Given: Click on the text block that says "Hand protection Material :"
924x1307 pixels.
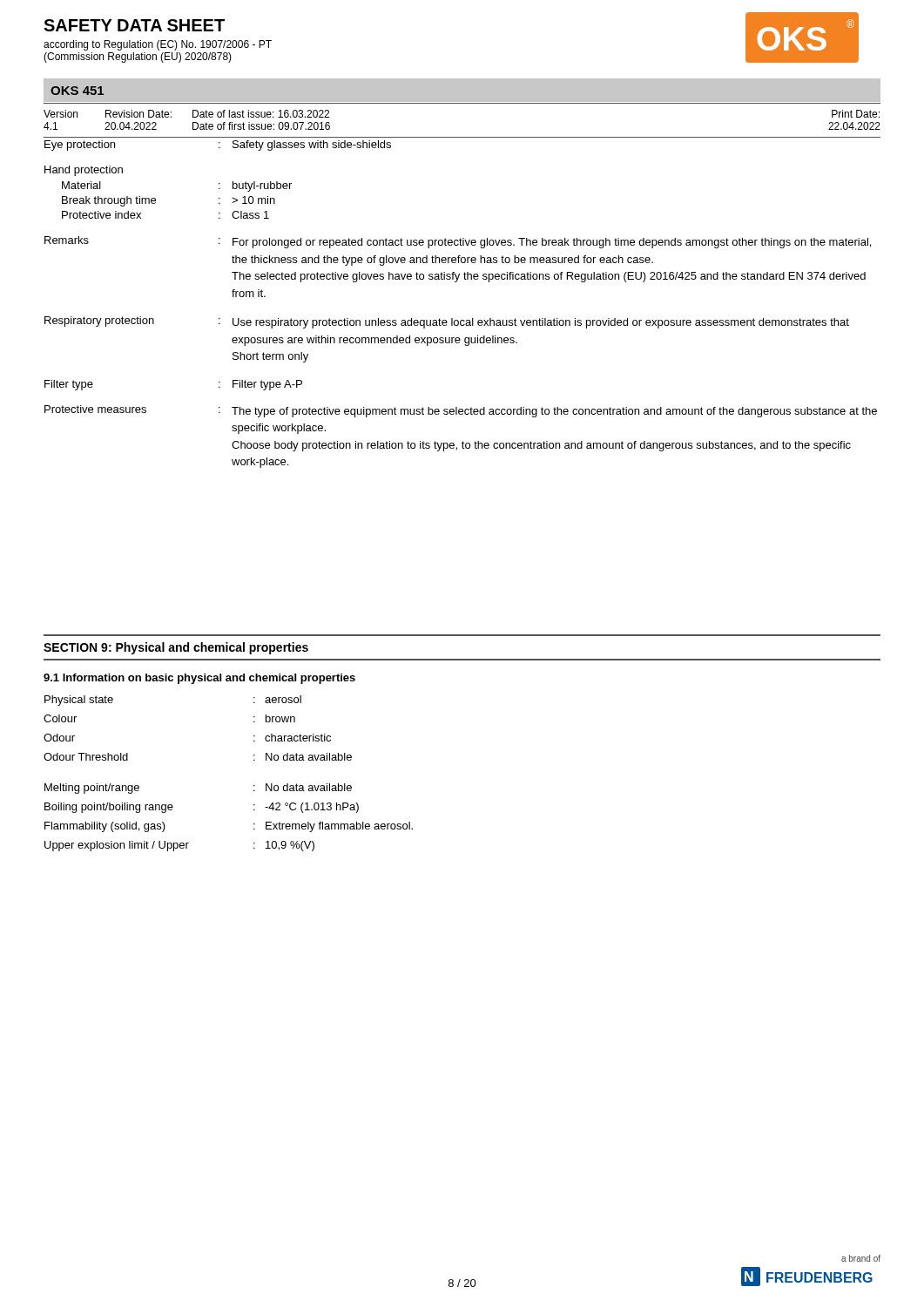Looking at the screenshot, I should click(84, 171).
